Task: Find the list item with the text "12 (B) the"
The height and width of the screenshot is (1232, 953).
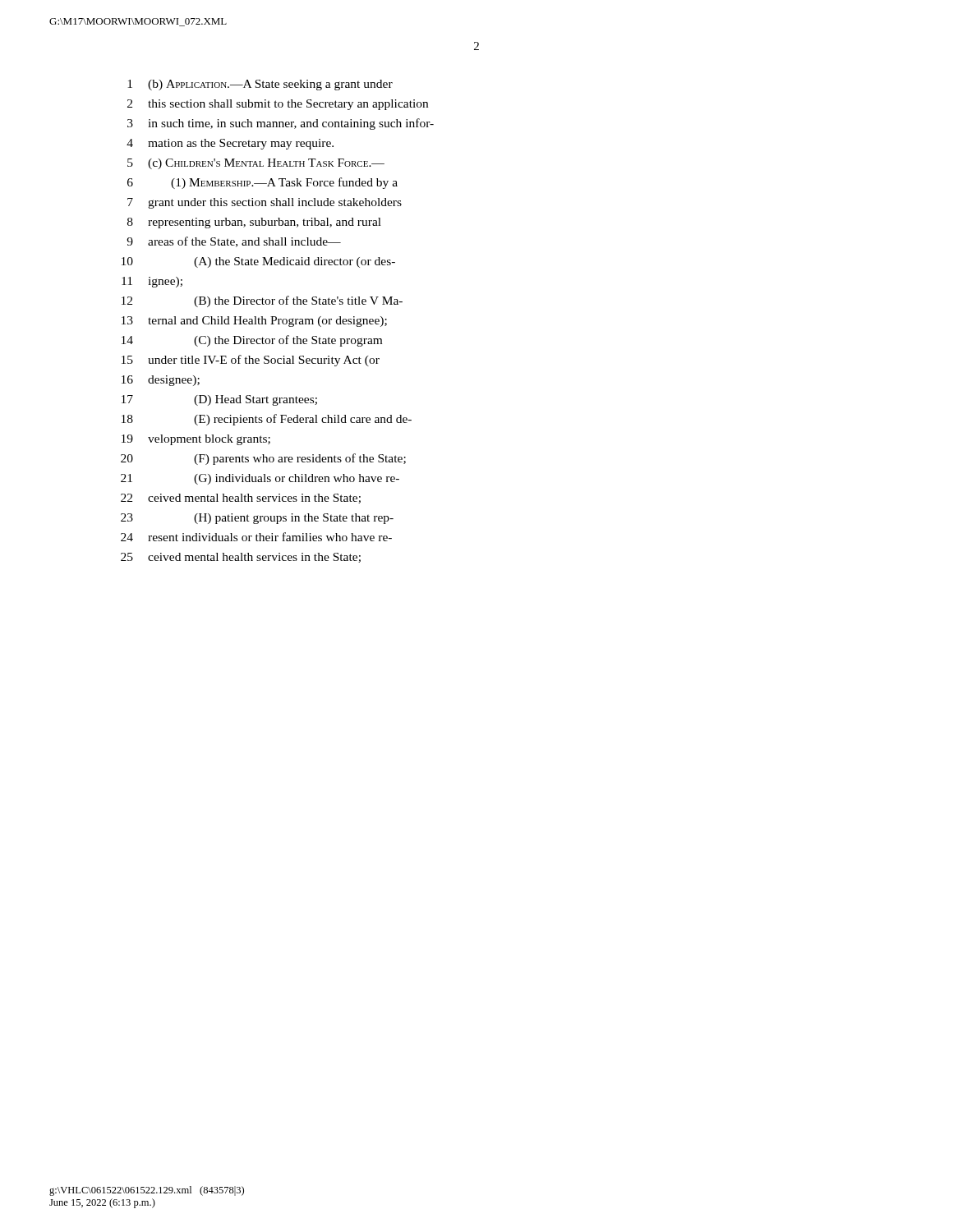Action: [251, 301]
